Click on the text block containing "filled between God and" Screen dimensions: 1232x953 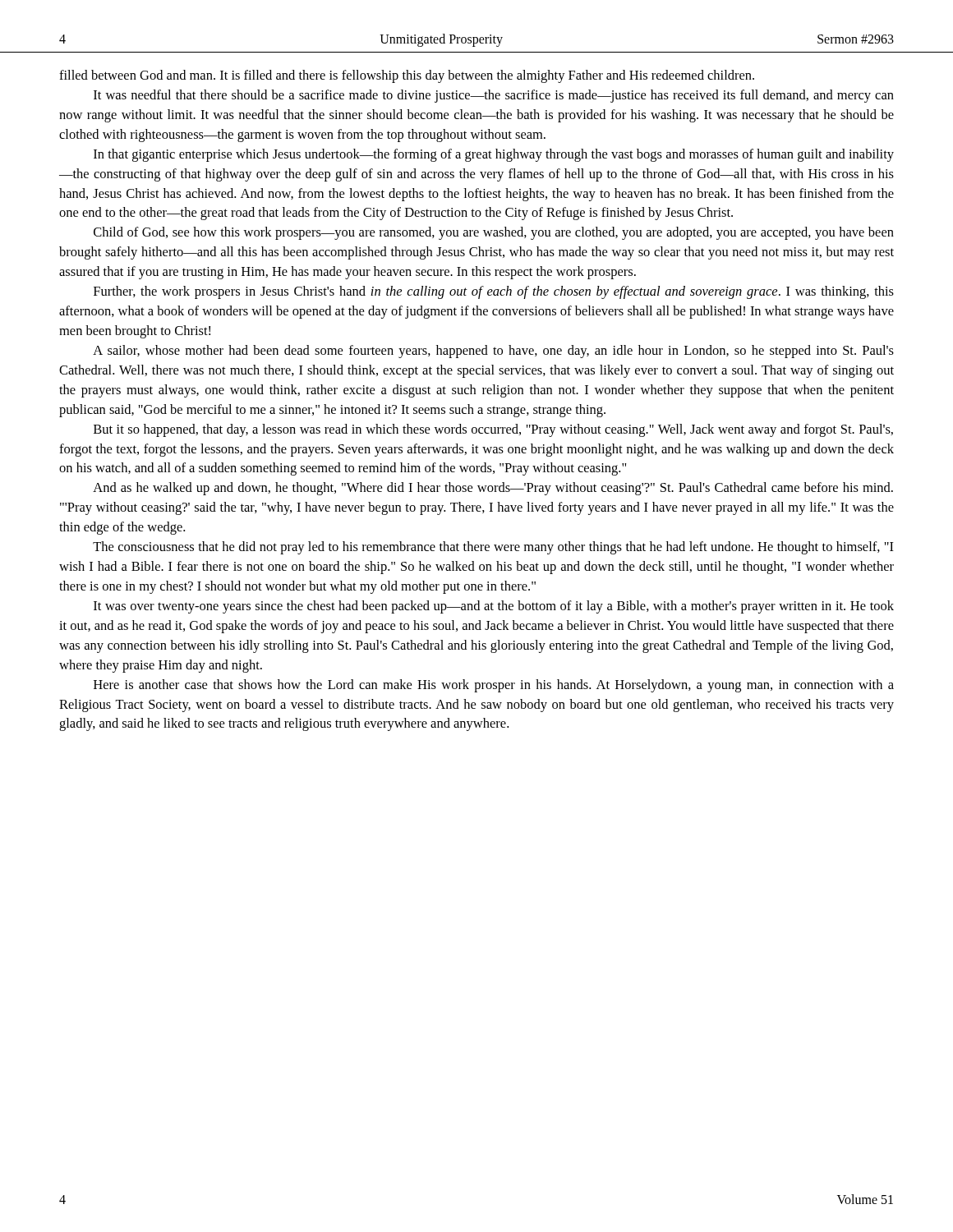pos(407,75)
